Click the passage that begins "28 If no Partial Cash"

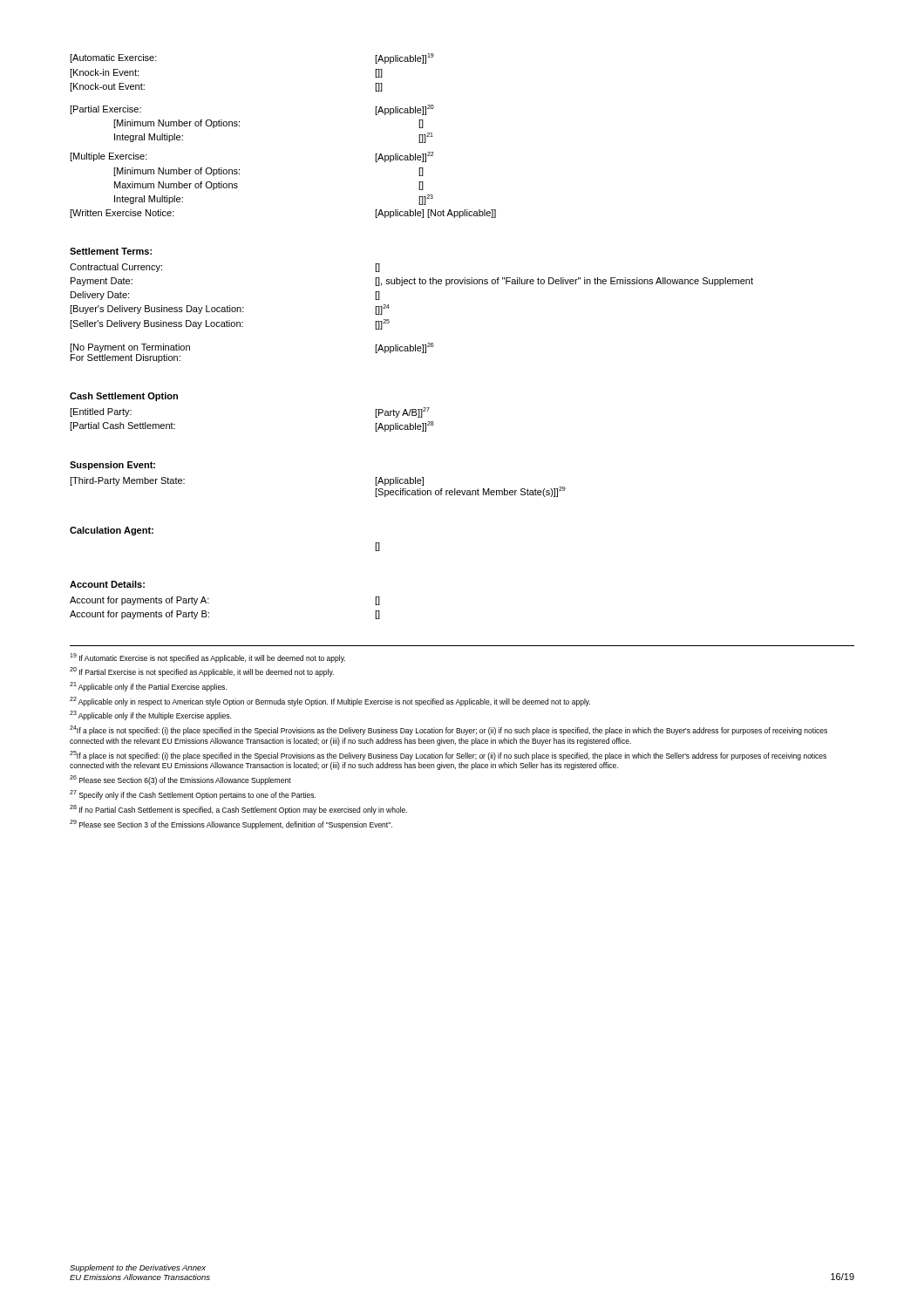point(239,809)
